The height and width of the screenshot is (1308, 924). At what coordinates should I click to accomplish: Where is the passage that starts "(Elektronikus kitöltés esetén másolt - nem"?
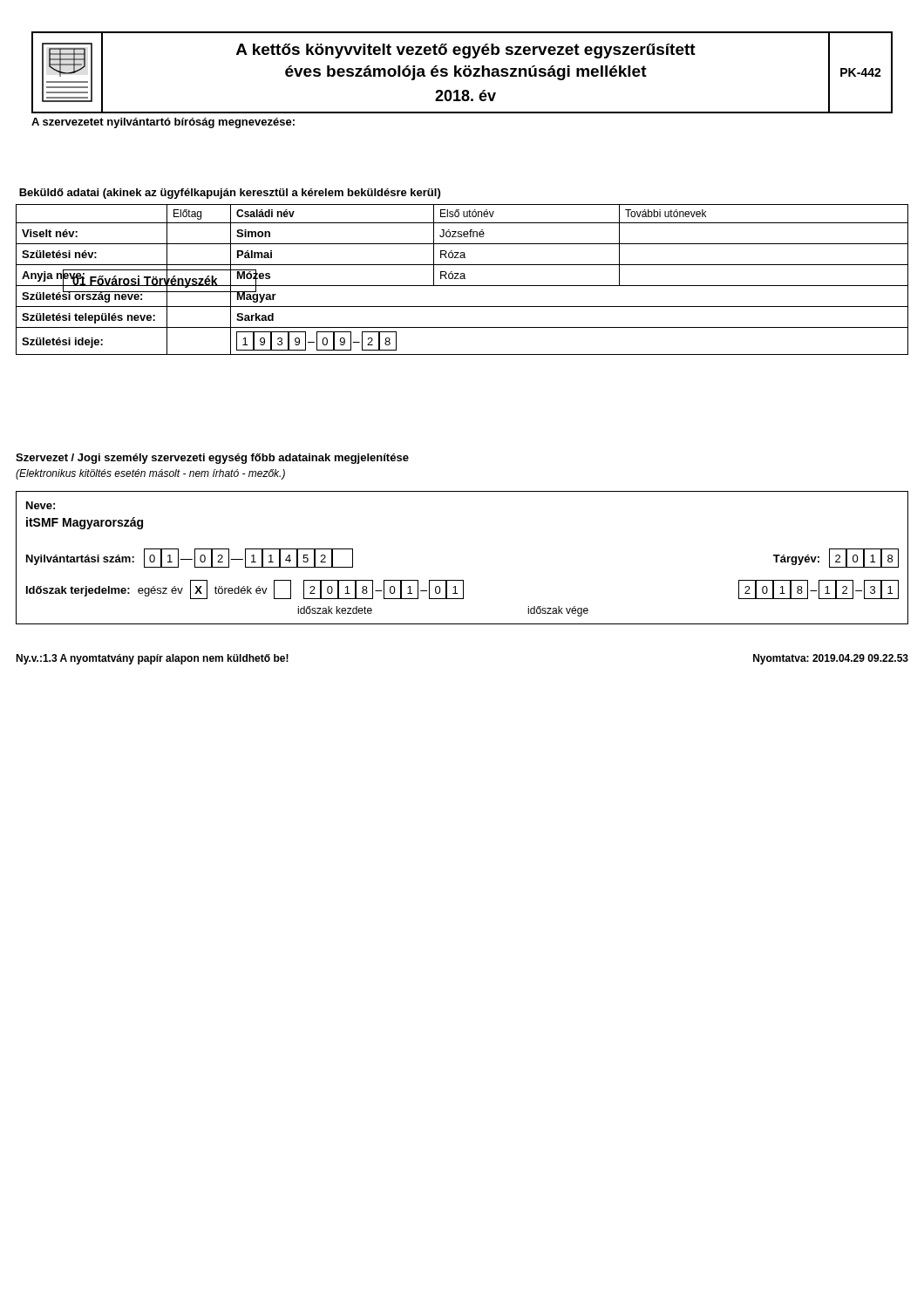point(151,473)
